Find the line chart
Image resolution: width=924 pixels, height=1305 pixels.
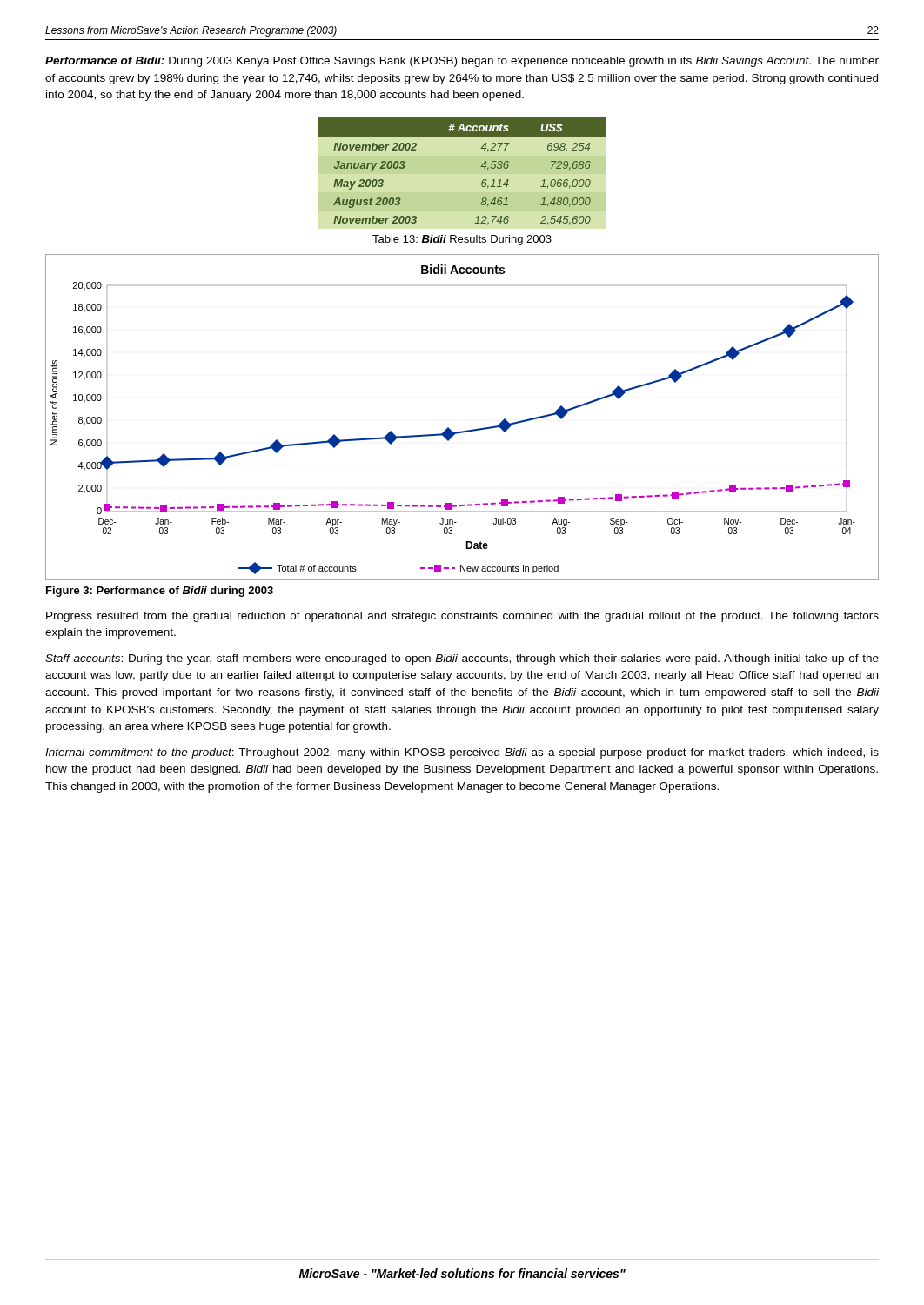click(x=462, y=417)
